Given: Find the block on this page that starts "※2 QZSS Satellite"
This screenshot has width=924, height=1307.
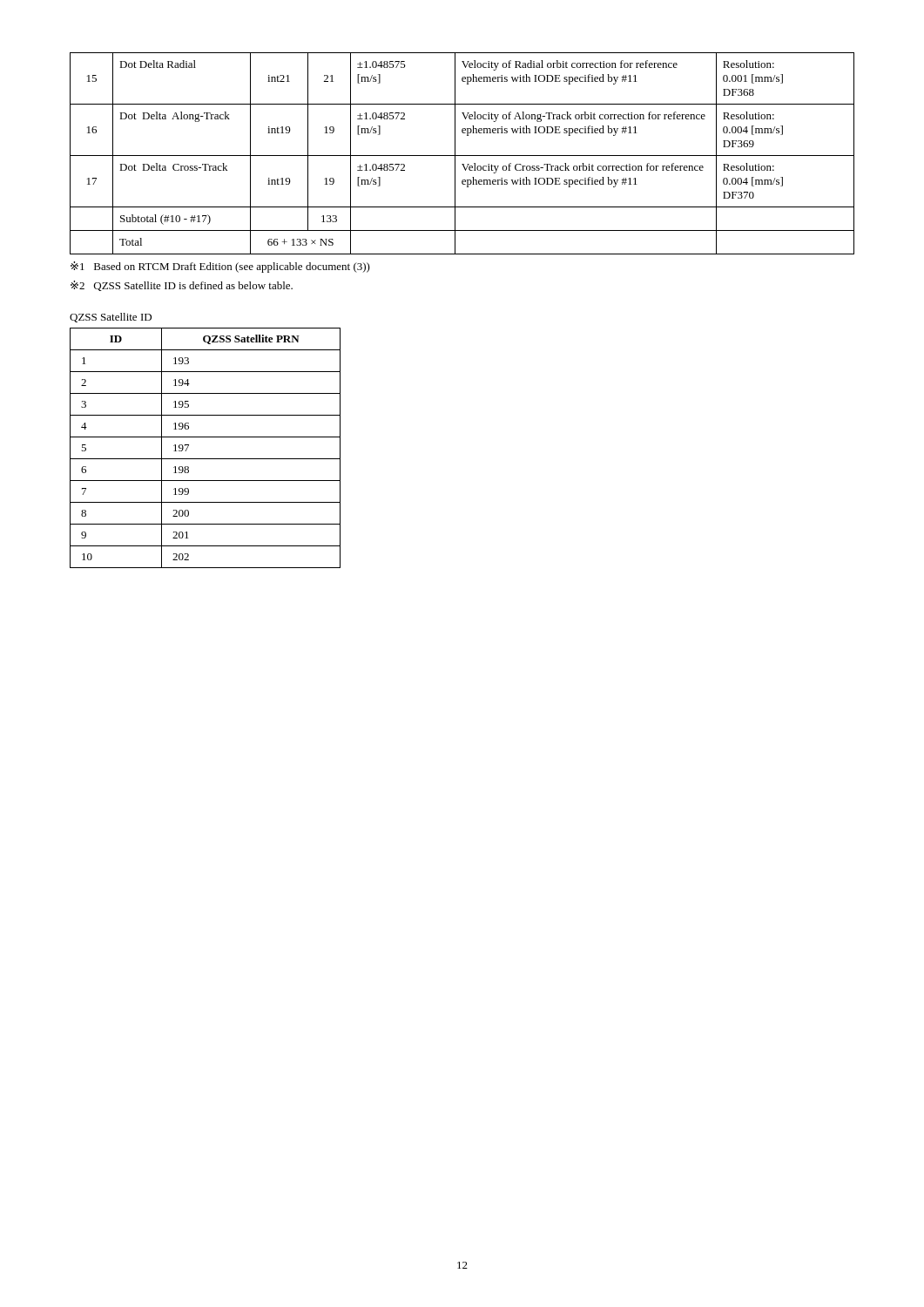Looking at the screenshot, I should tap(182, 285).
